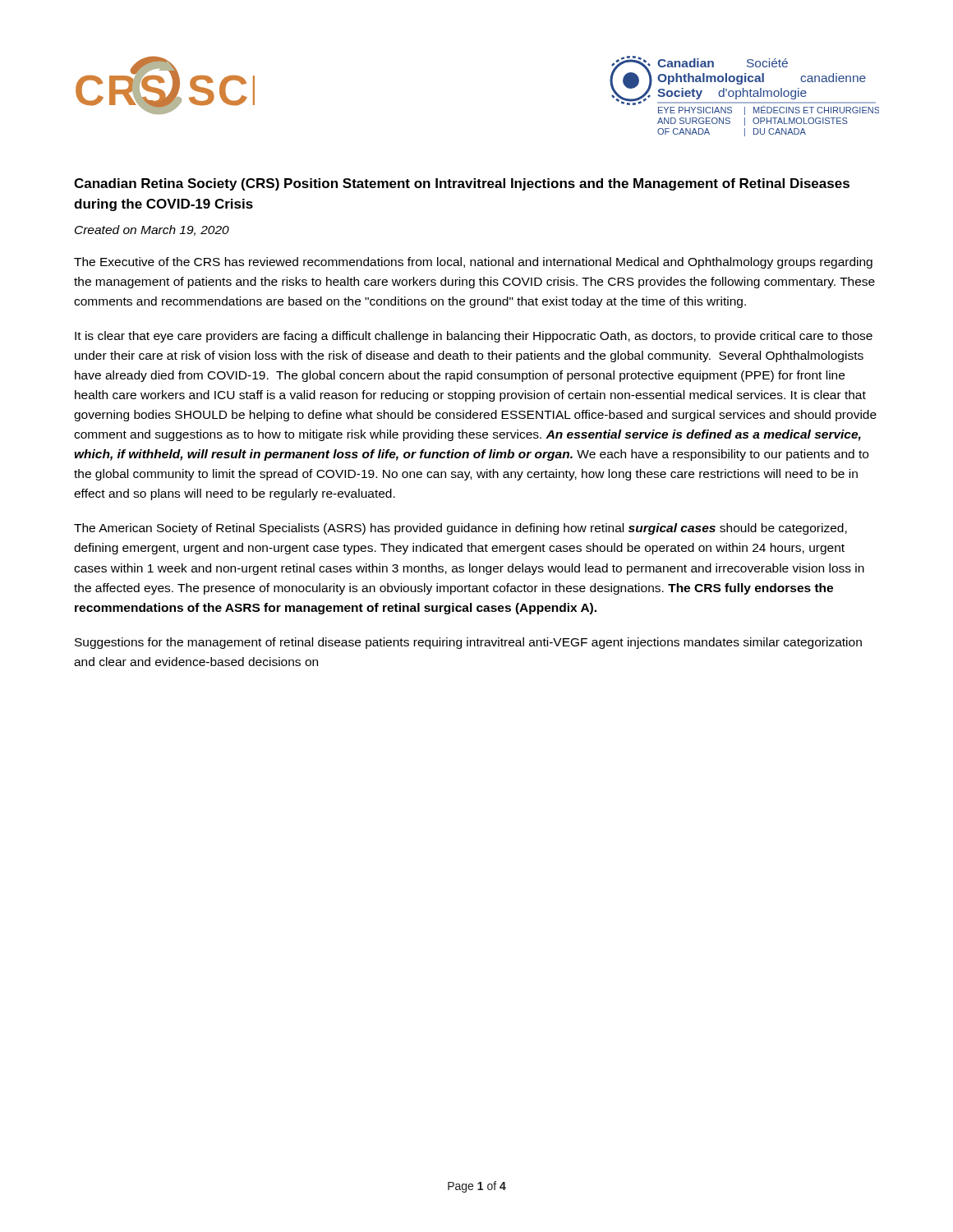Locate the text block with the text "It is clear"
The image size is (953, 1232).
(x=475, y=415)
